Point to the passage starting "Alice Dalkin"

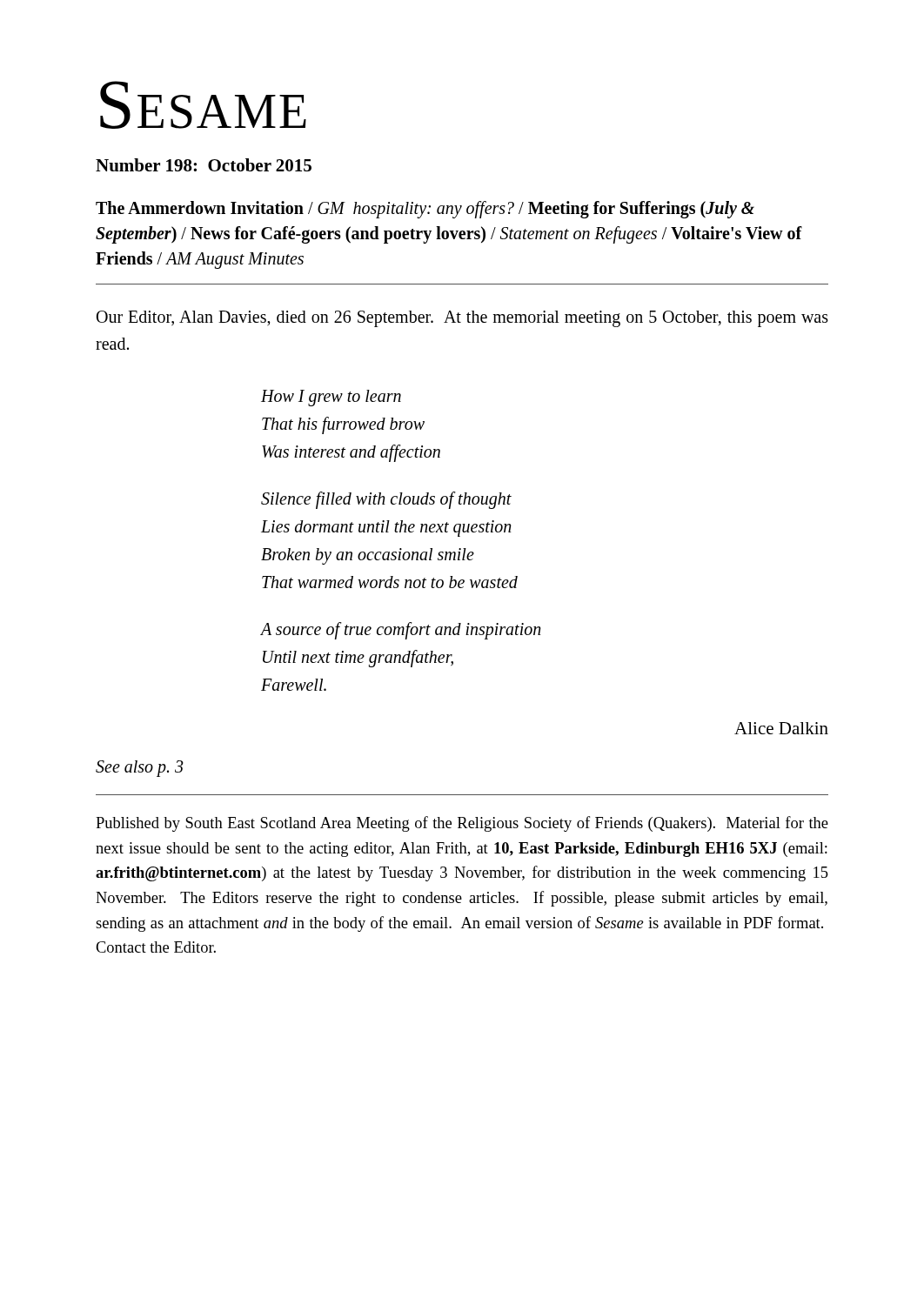pos(781,728)
